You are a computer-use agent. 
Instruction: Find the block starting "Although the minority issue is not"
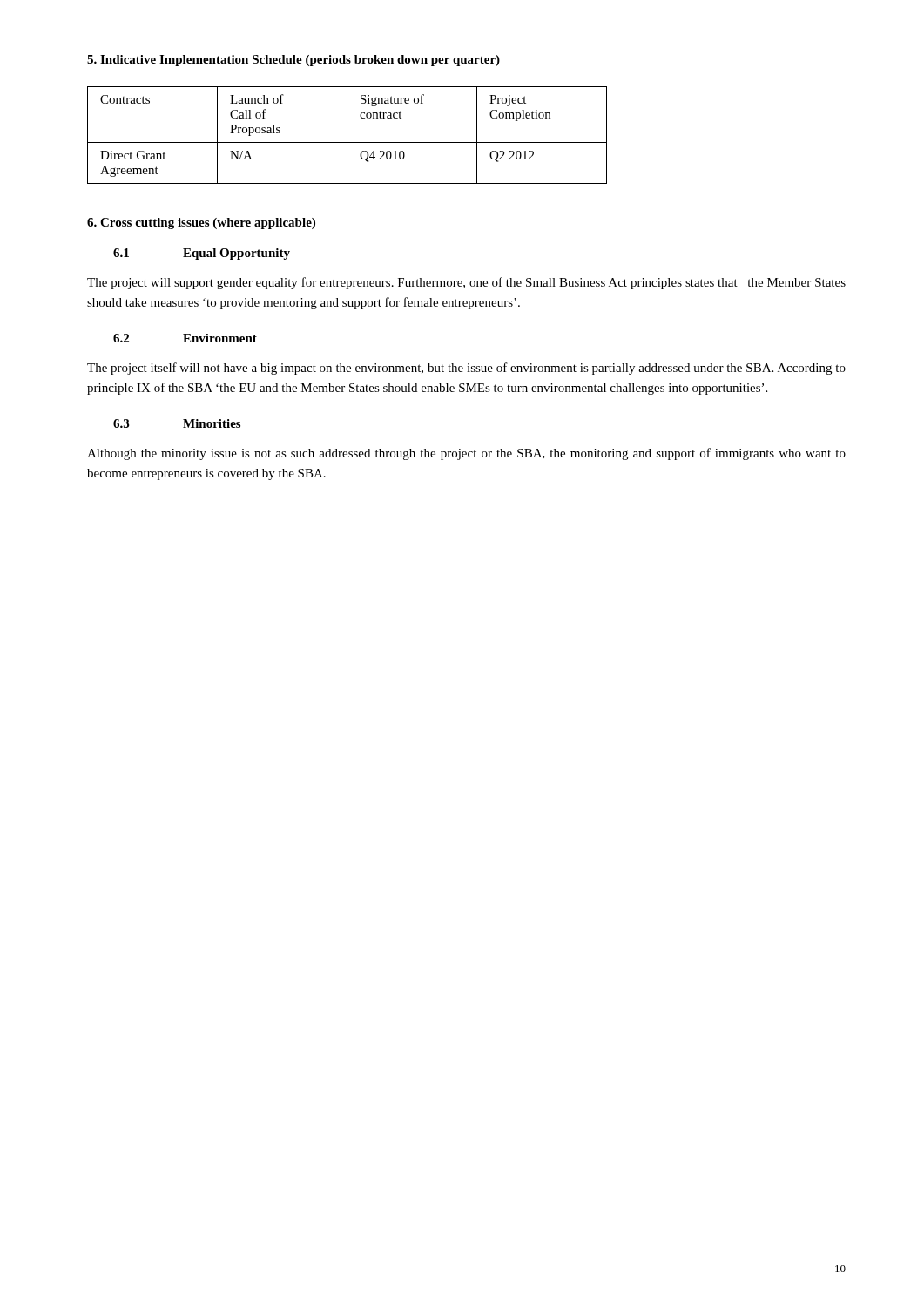[x=466, y=463]
